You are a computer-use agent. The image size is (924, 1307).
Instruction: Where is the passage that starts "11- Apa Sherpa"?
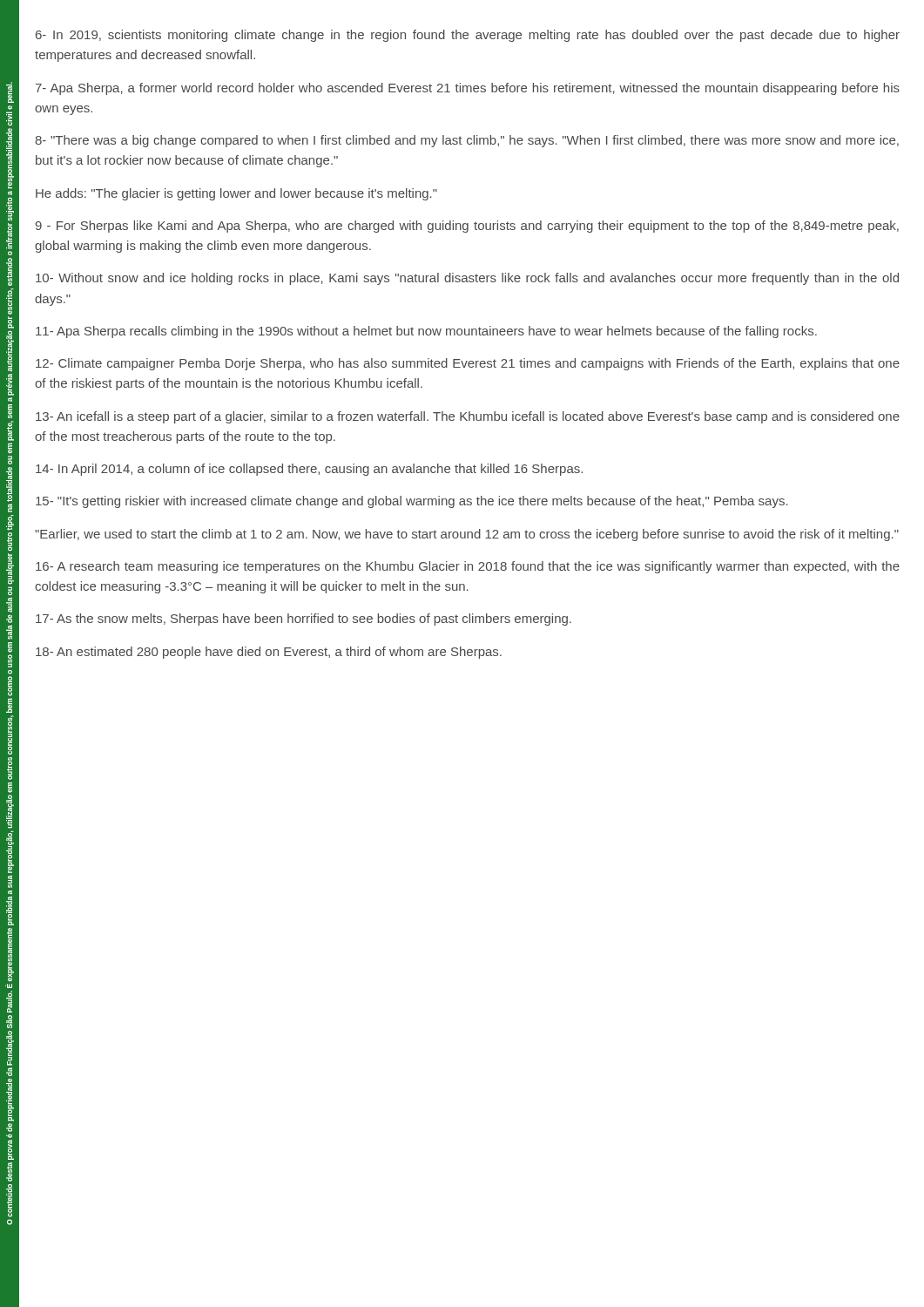(x=426, y=330)
